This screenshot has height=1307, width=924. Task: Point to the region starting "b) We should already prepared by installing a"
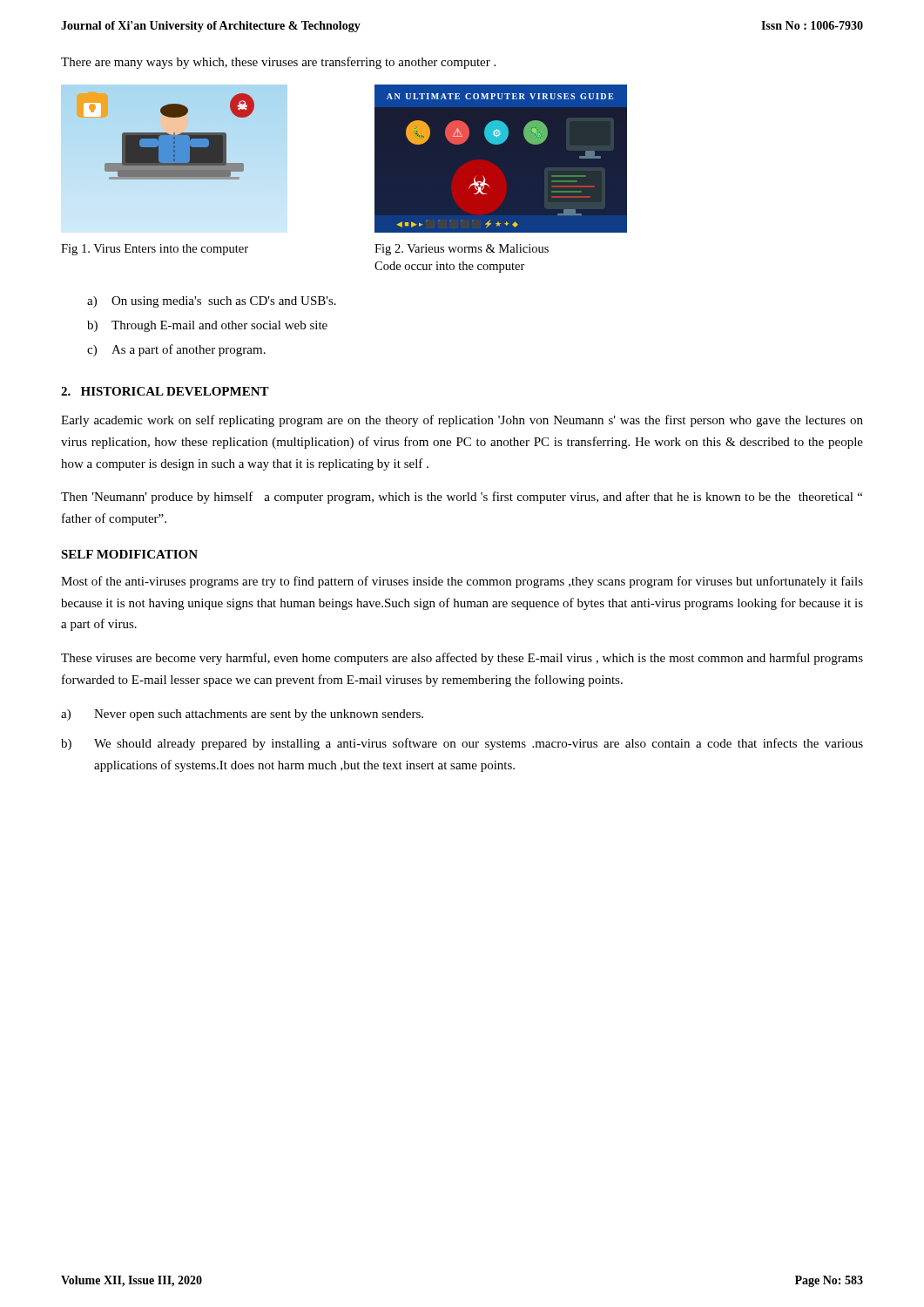(462, 755)
